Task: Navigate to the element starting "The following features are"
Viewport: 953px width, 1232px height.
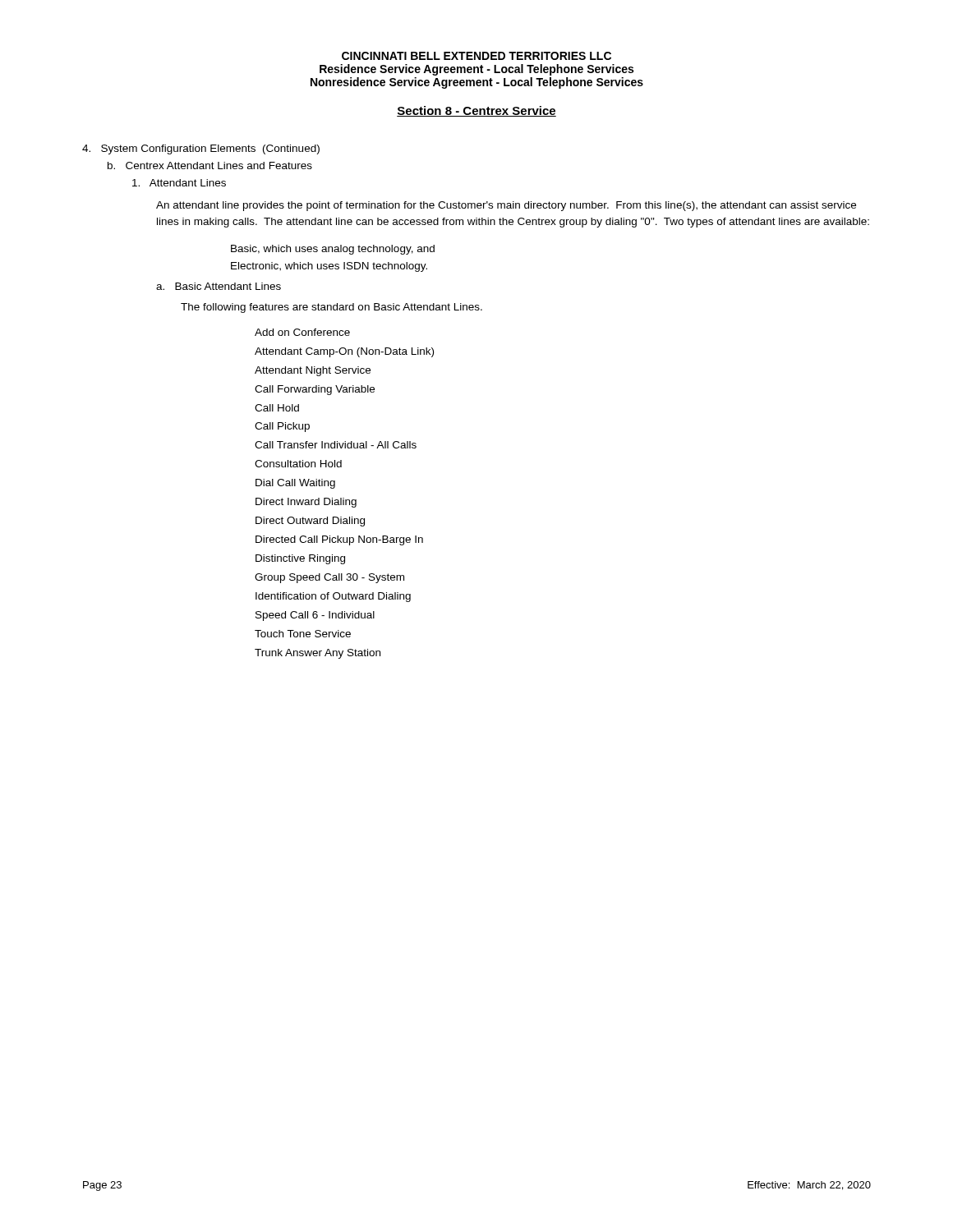Action: (x=332, y=306)
